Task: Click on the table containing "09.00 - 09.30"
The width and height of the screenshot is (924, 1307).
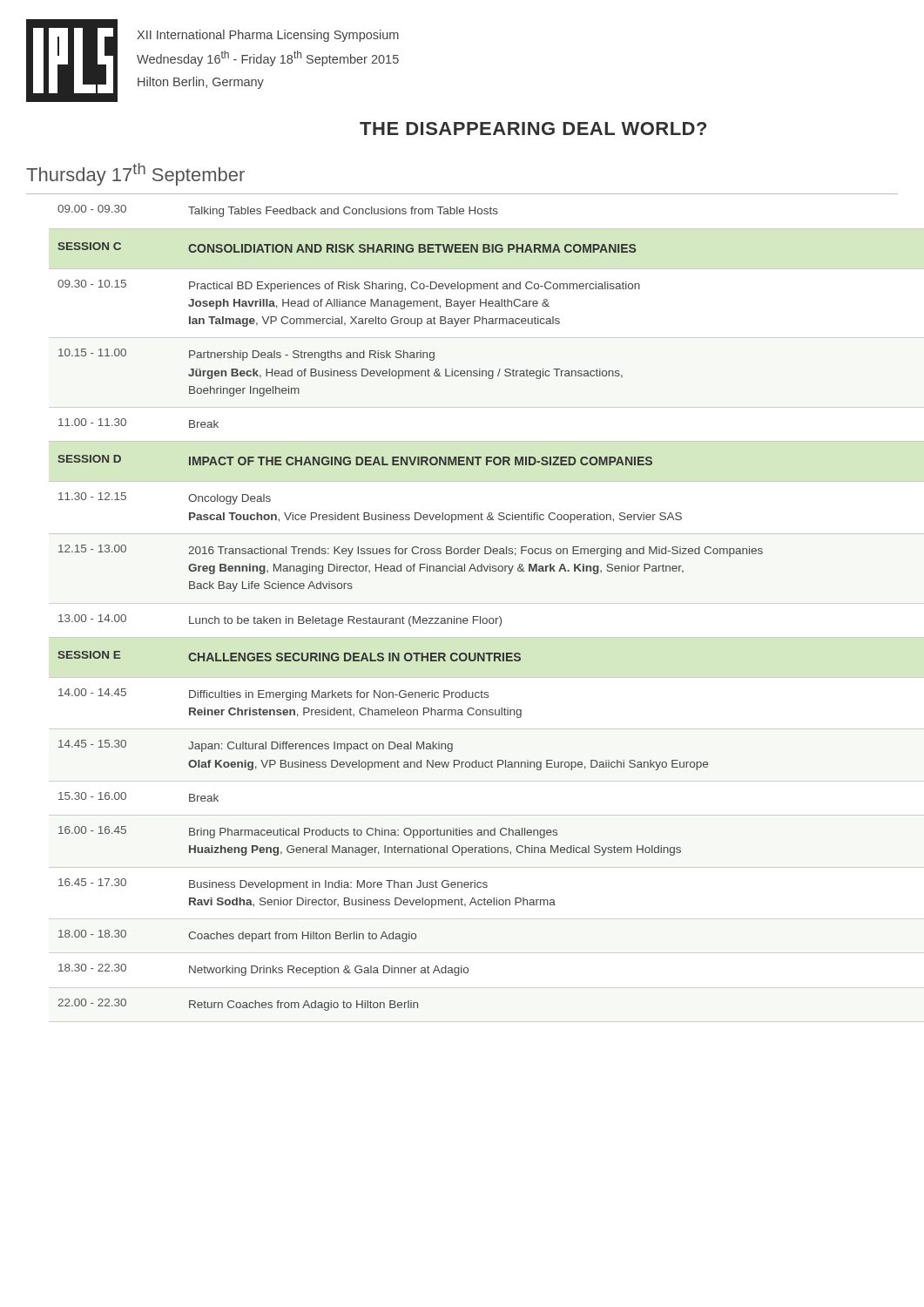Action: (x=462, y=608)
